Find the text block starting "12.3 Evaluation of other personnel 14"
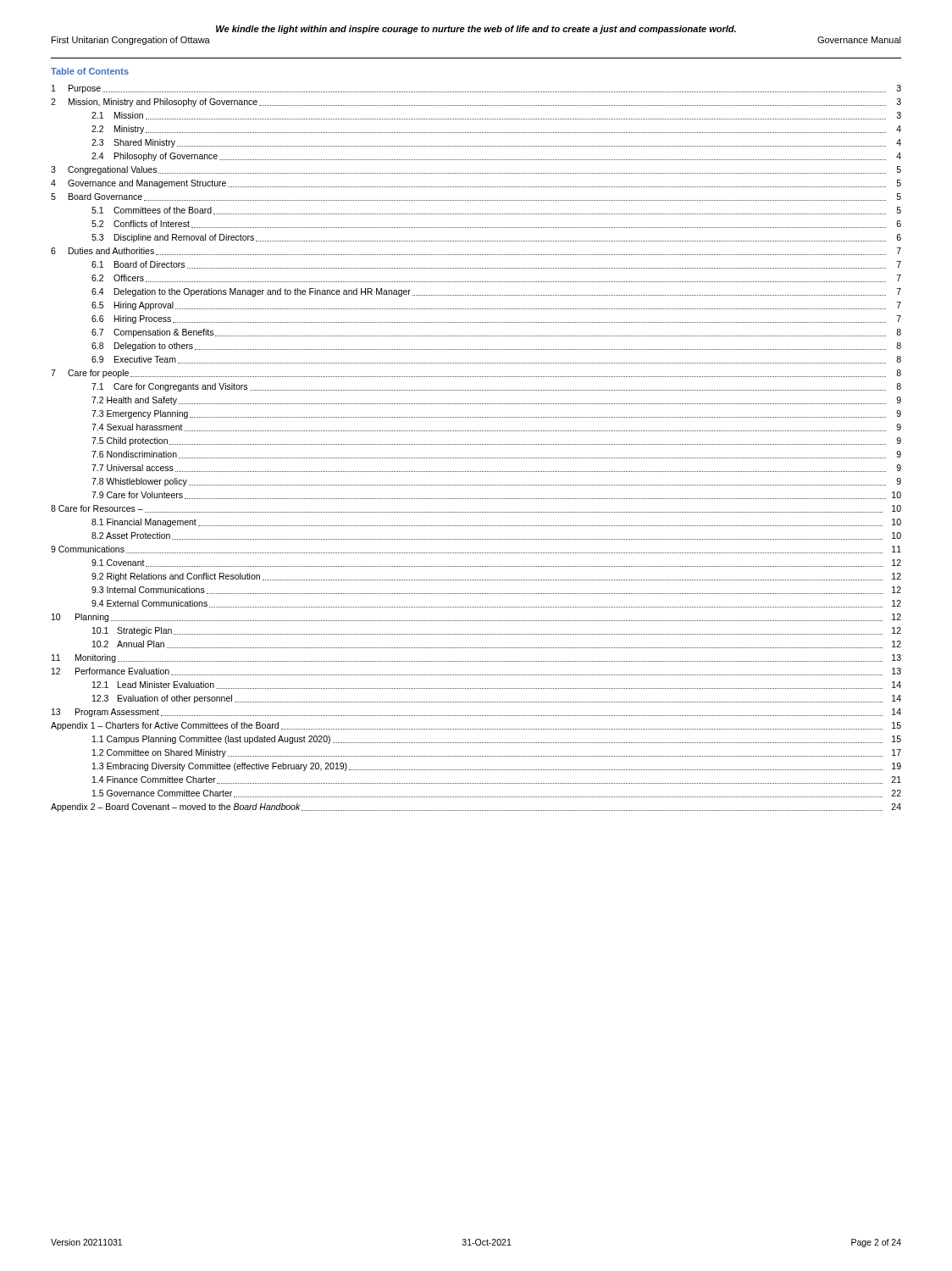Screen dimensions: 1271x952 pos(496,698)
